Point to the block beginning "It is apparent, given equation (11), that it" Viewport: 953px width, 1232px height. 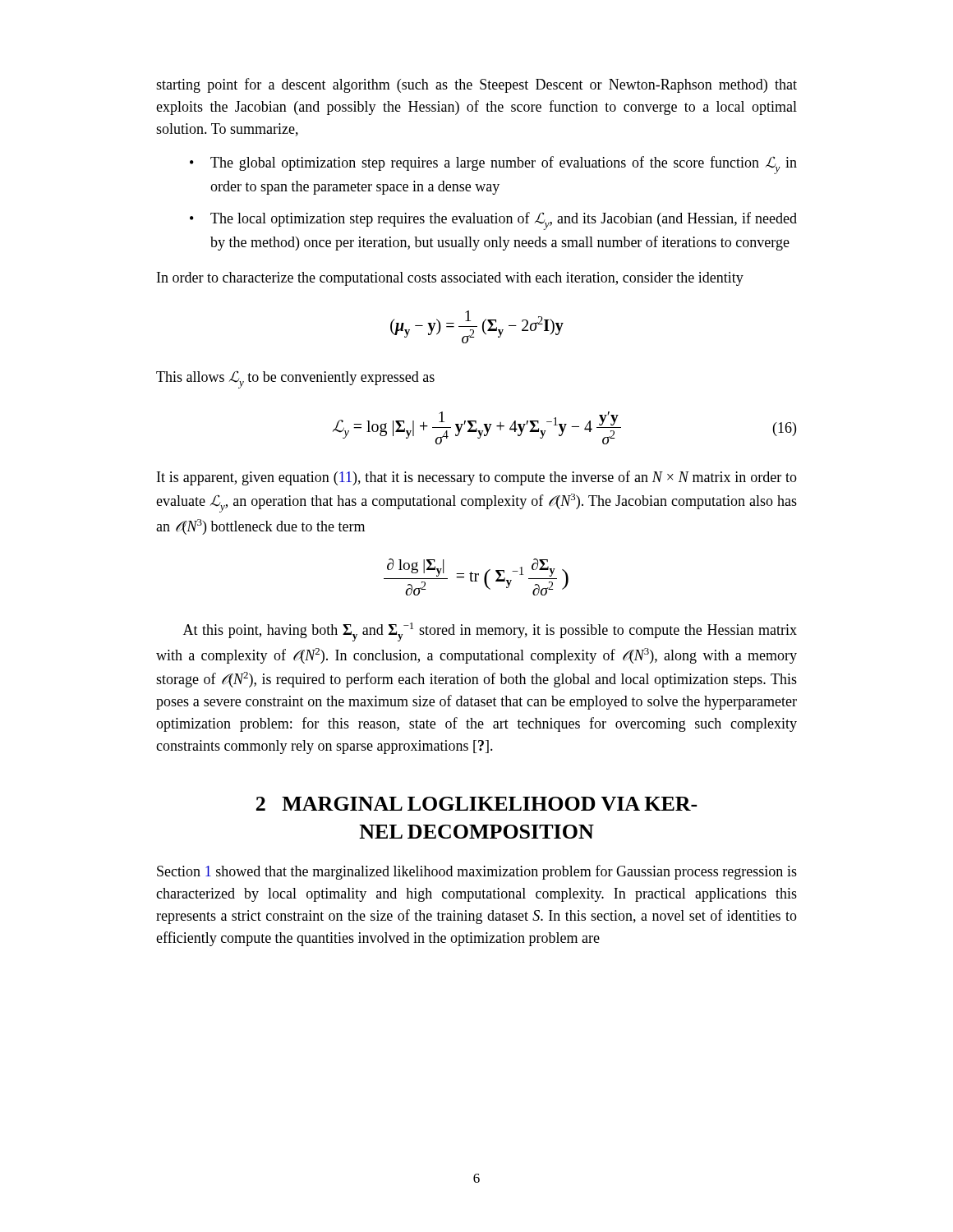476,502
